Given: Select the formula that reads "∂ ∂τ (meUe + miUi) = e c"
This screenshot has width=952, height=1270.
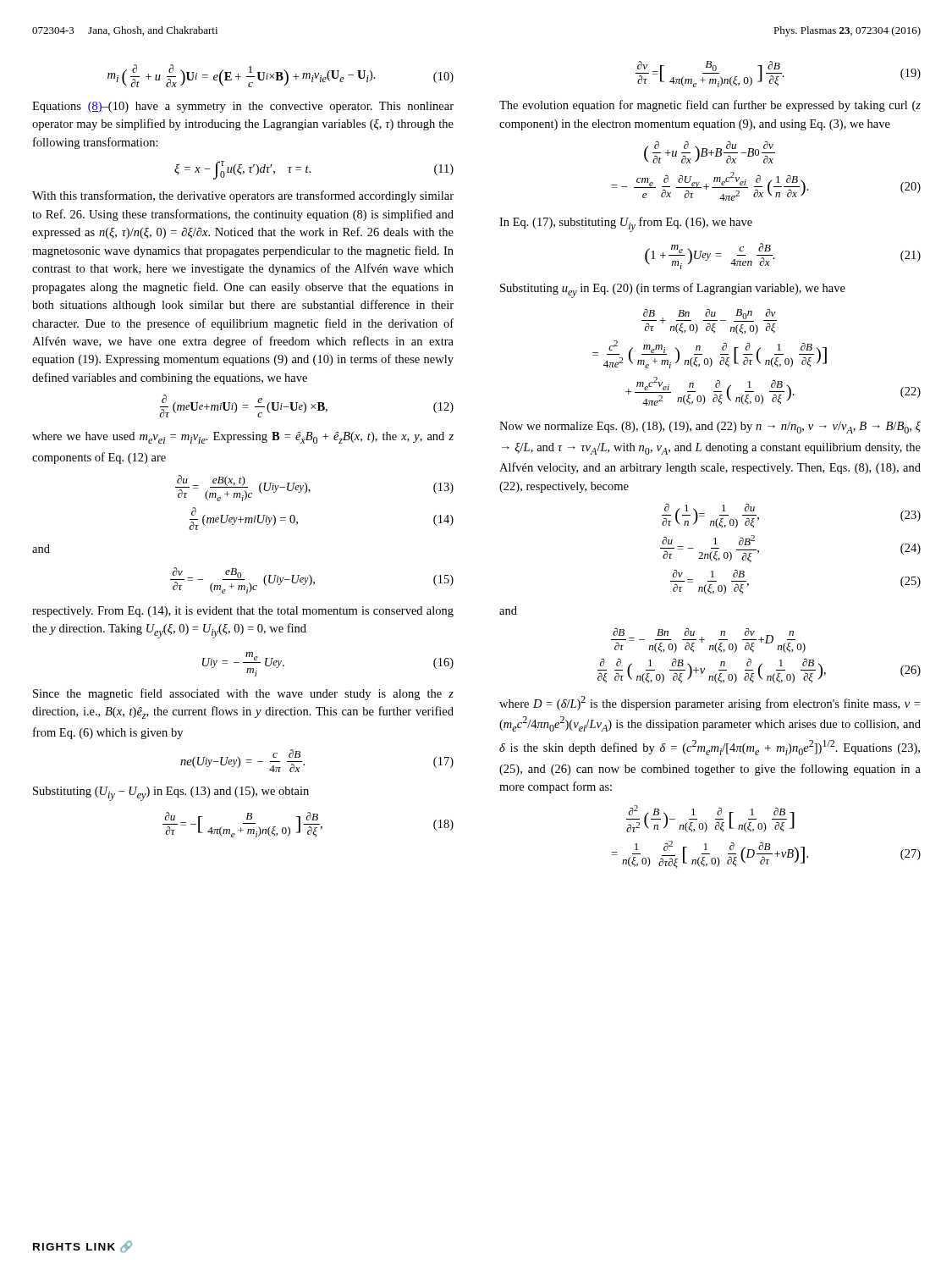Looking at the screenshot, I should pyautogui.click(x=243, y=407).
